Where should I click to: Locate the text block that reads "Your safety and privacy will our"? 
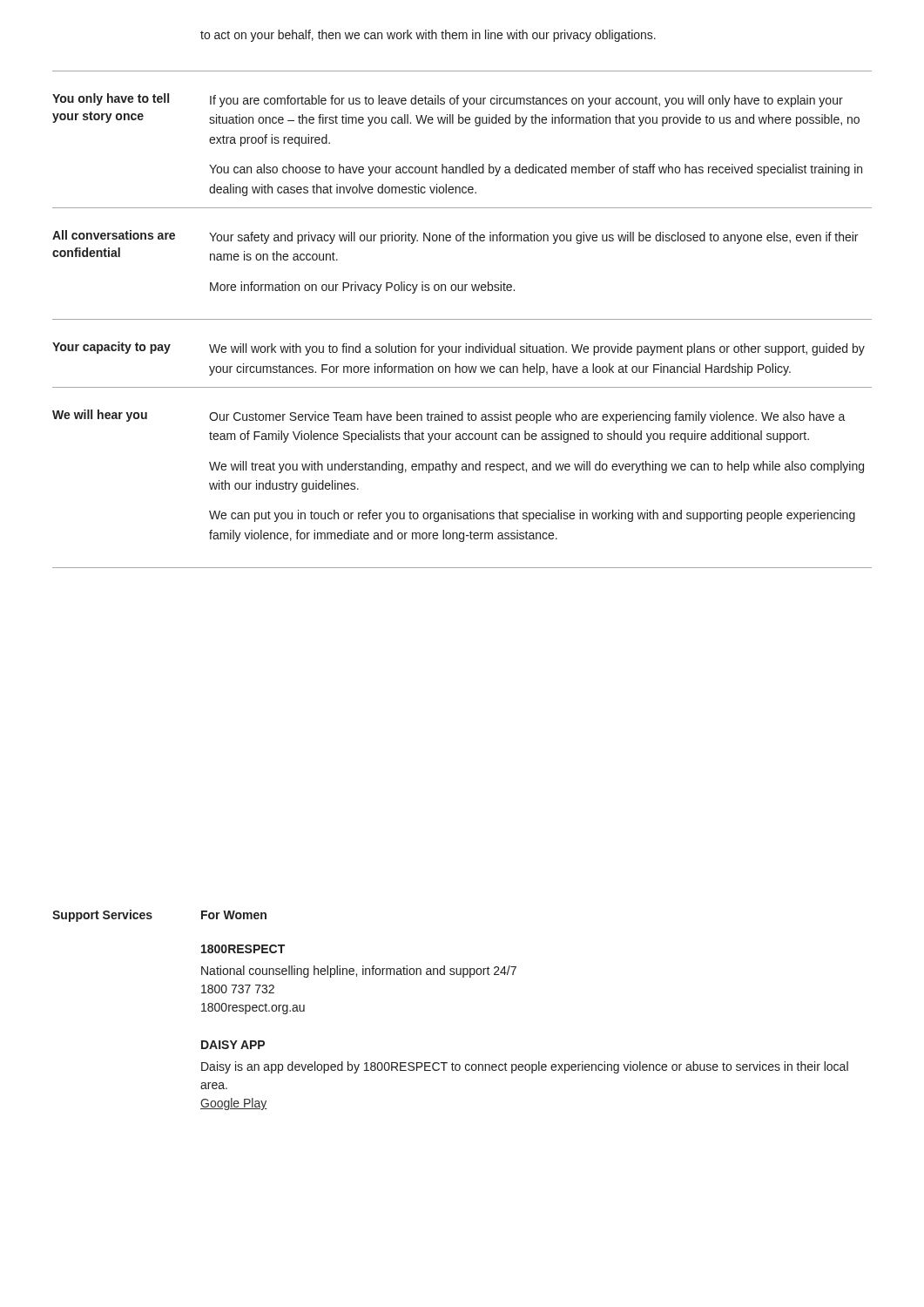(x=533, y=238)
